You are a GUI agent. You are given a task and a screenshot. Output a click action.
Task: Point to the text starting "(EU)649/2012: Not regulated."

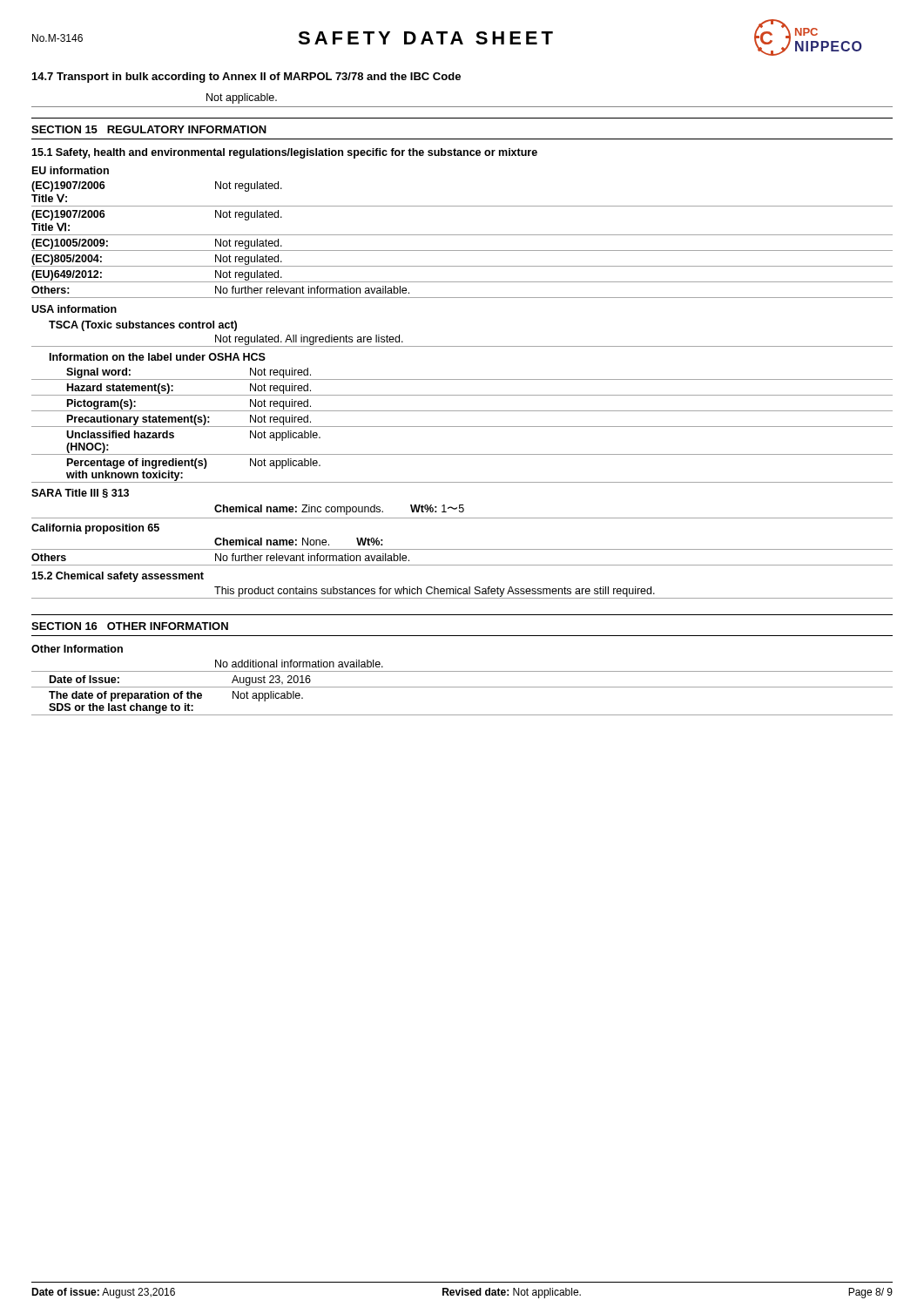pos(462,275)
